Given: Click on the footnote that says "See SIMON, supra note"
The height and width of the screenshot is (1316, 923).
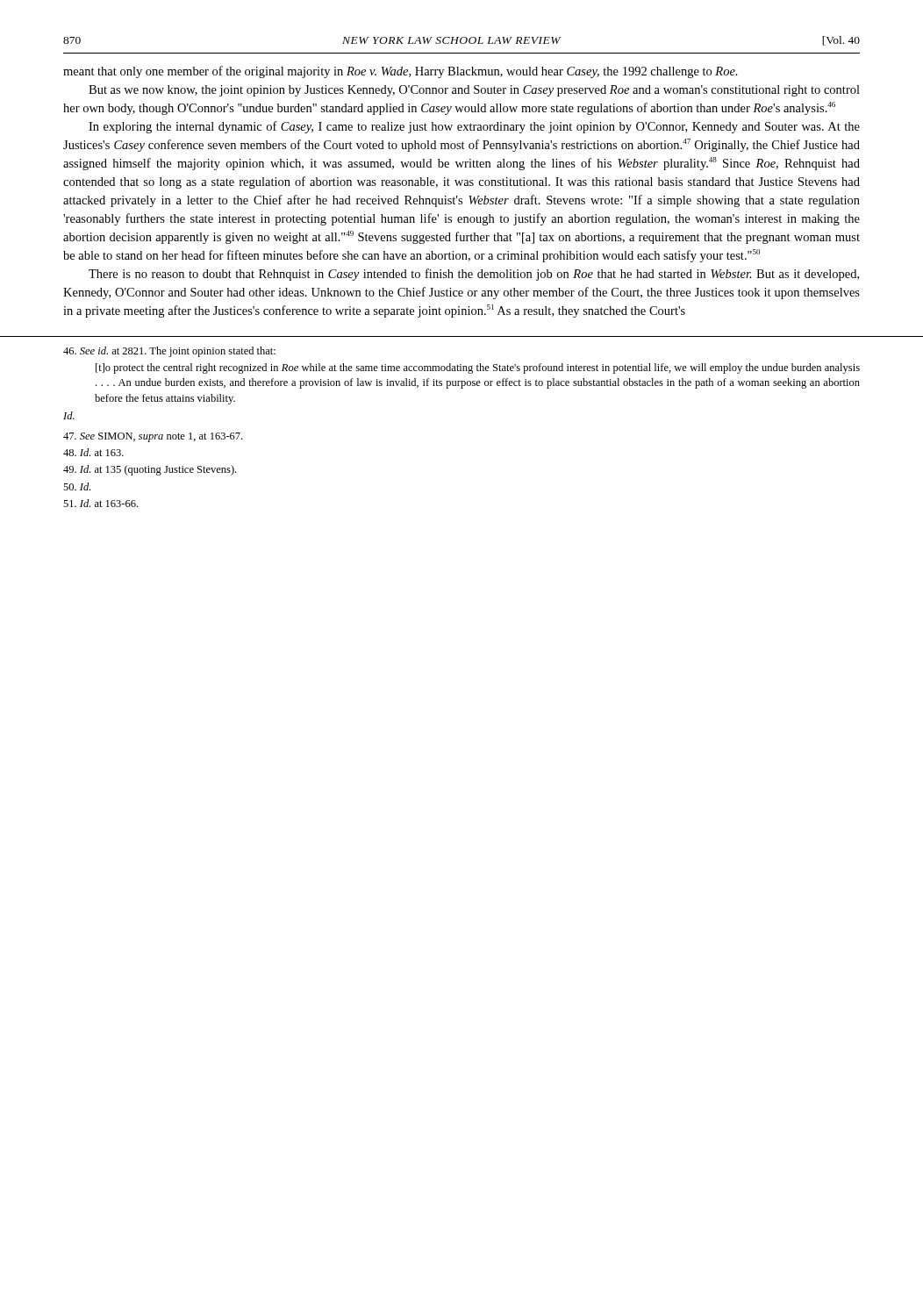Looking at the screenshot, I should coord(153,436).
